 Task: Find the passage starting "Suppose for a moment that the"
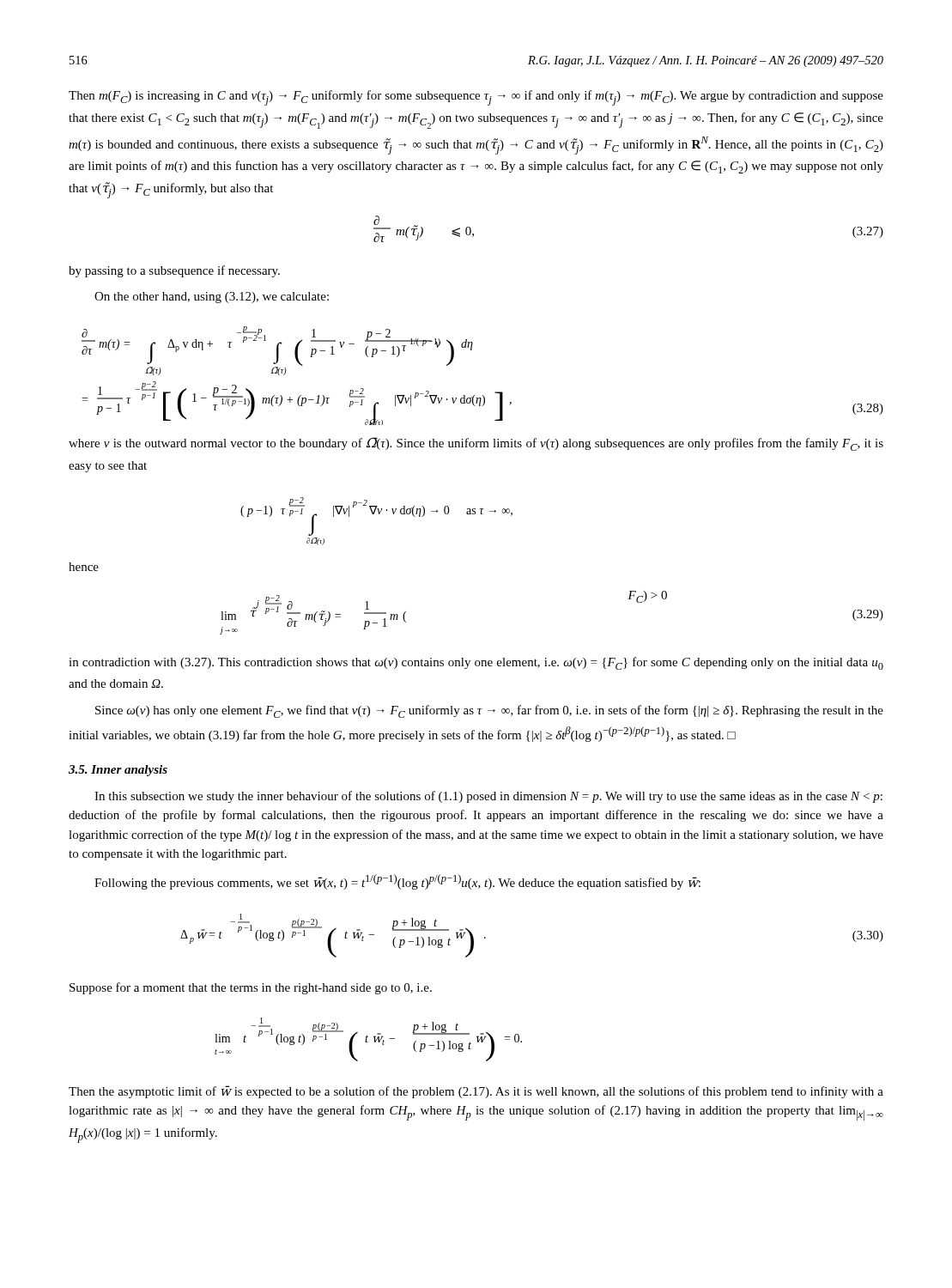pyautogui.click(x=251, y=988)
